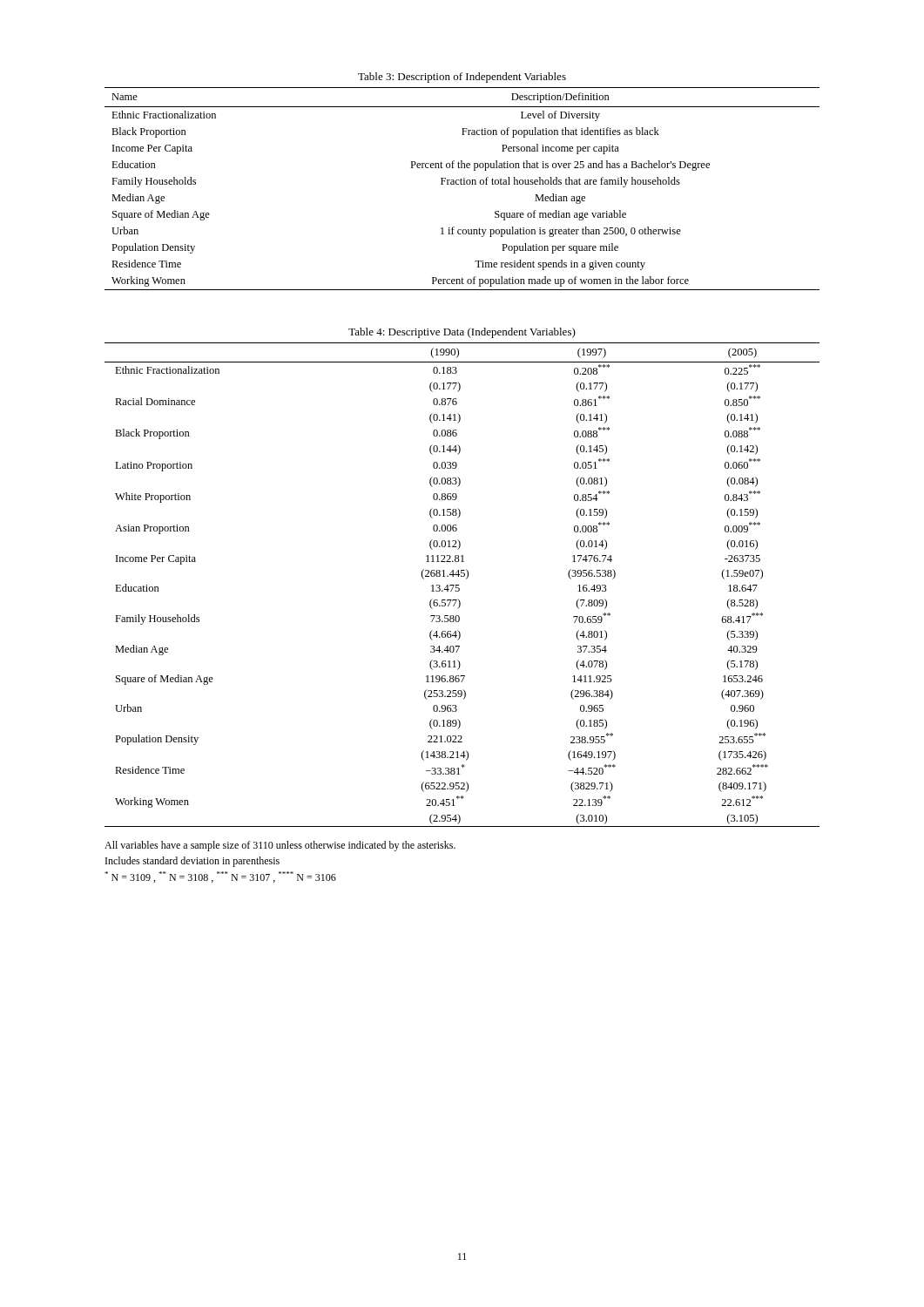Locate the caption containing "Table 3: Description of"

click(462, 76)
